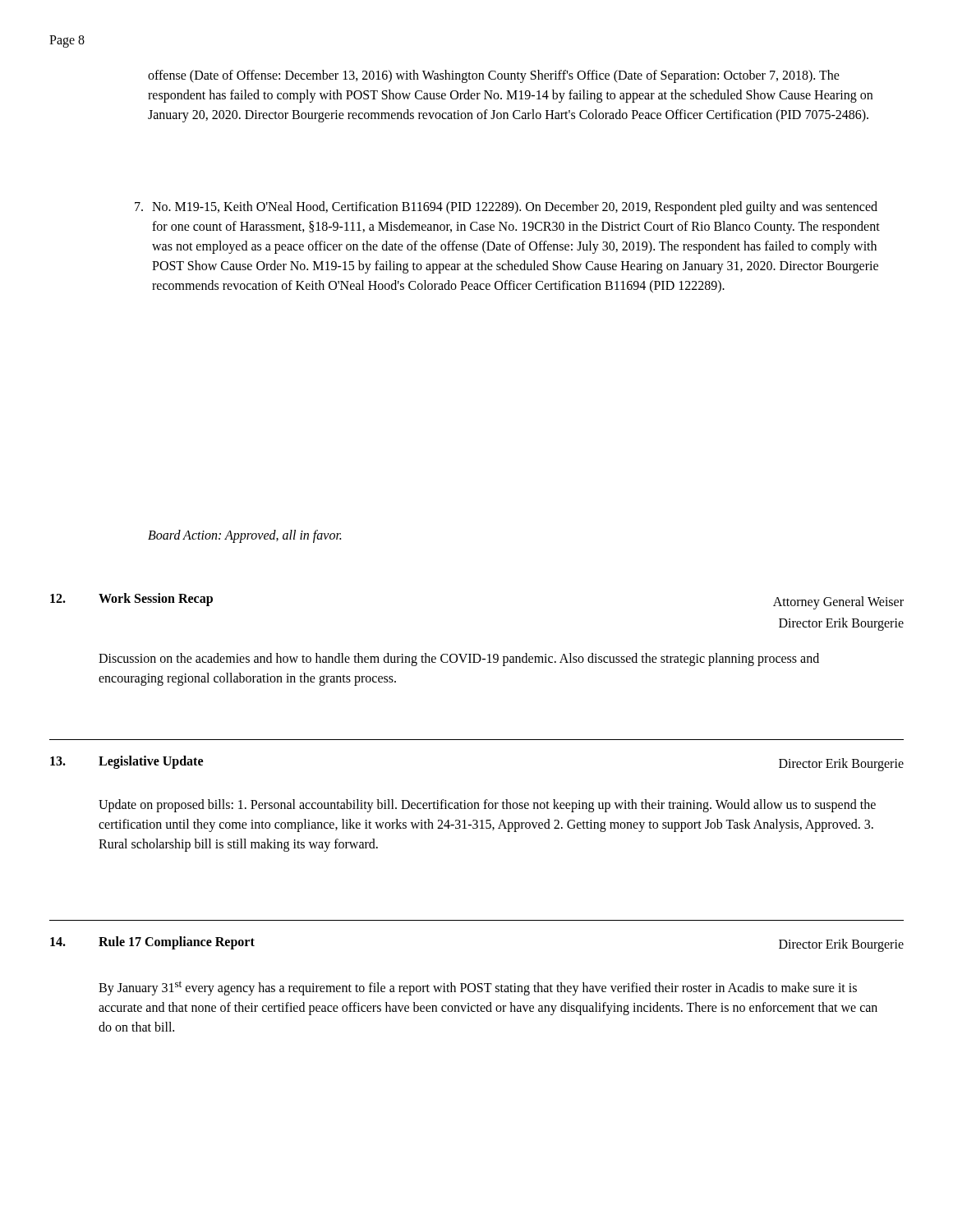Locate the text "Board Action: Approved, all in favor."

click(245, 535)
